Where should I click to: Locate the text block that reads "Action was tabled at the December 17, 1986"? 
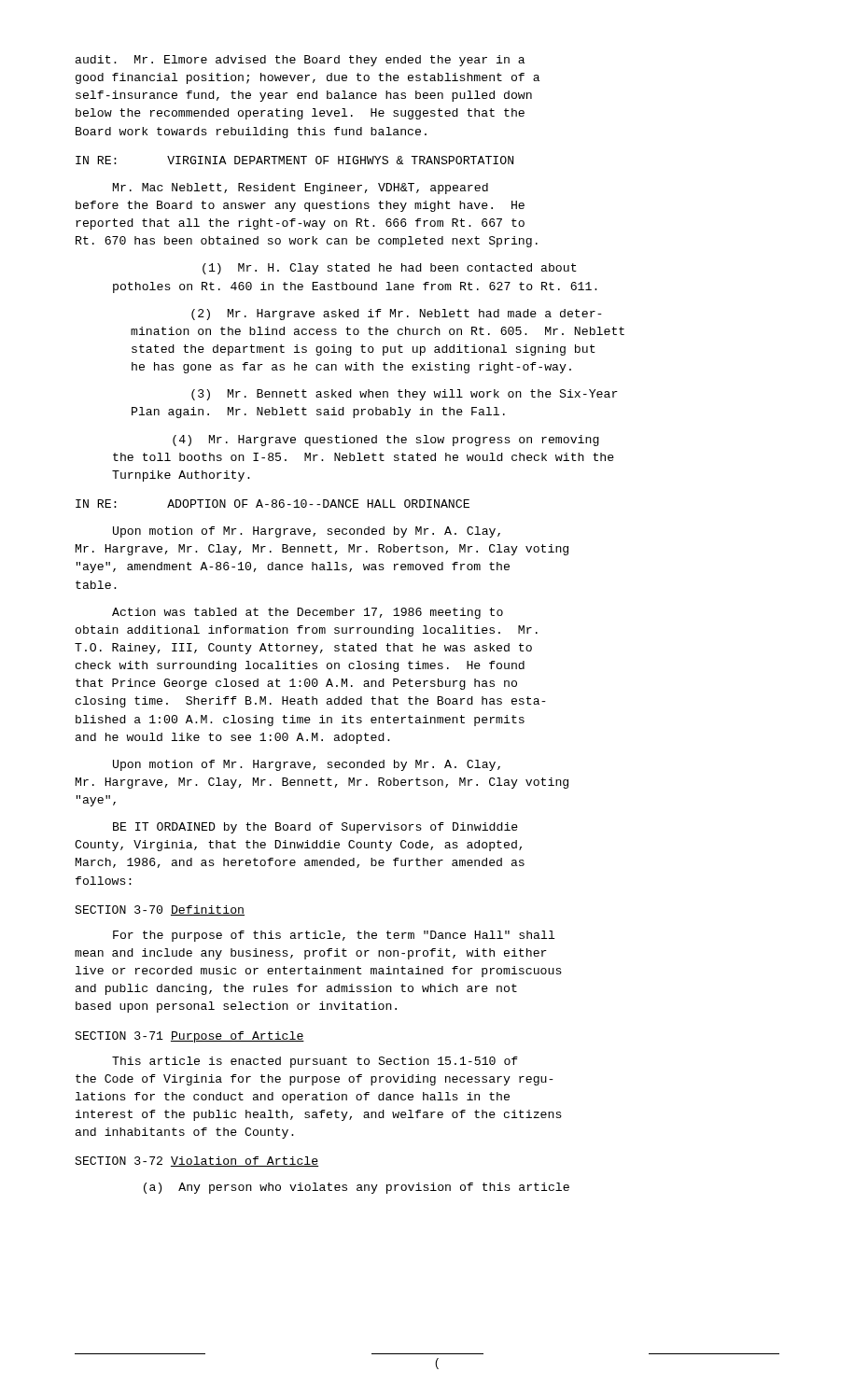point(311,675)
